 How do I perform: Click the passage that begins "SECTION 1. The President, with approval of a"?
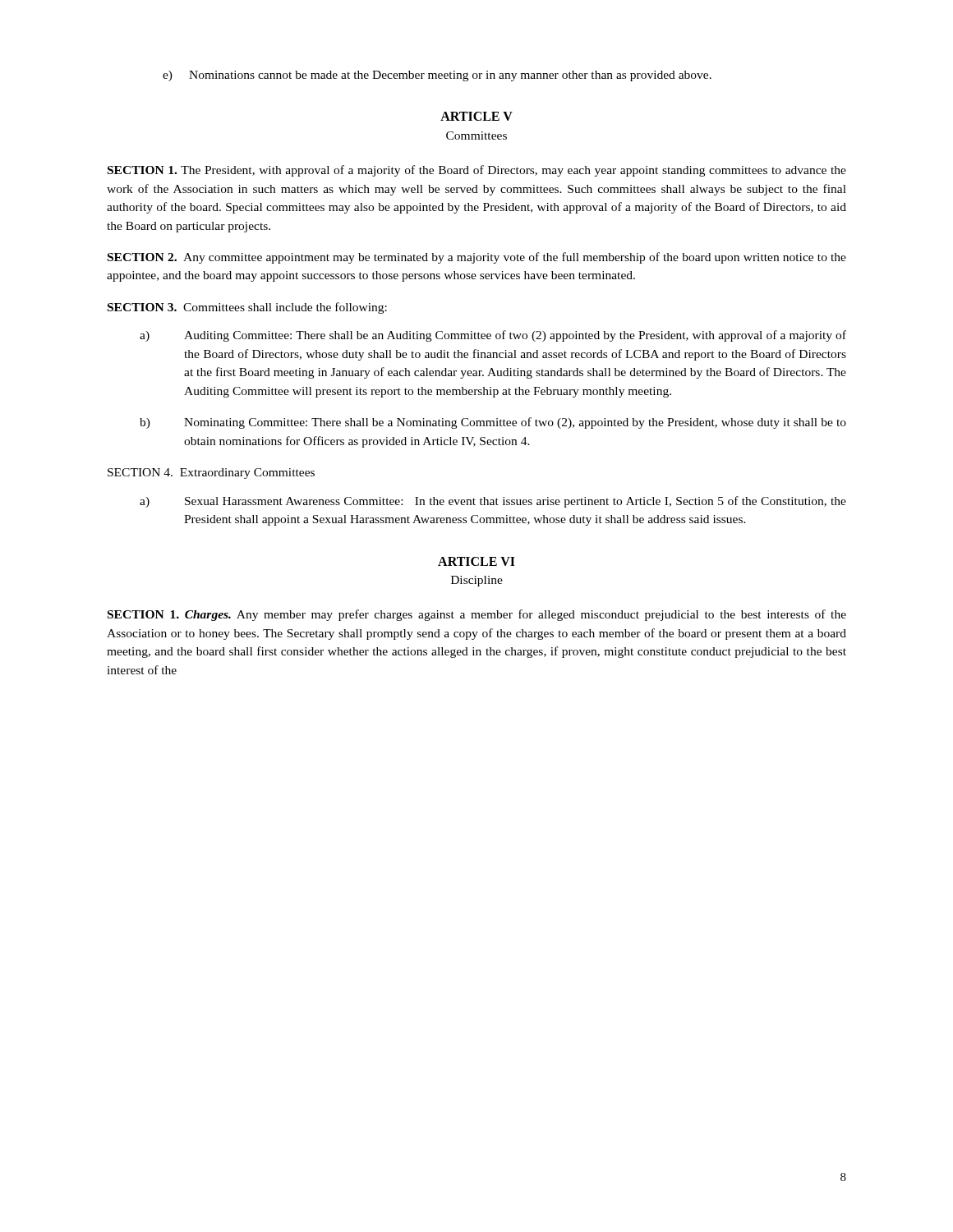[476, 197]
